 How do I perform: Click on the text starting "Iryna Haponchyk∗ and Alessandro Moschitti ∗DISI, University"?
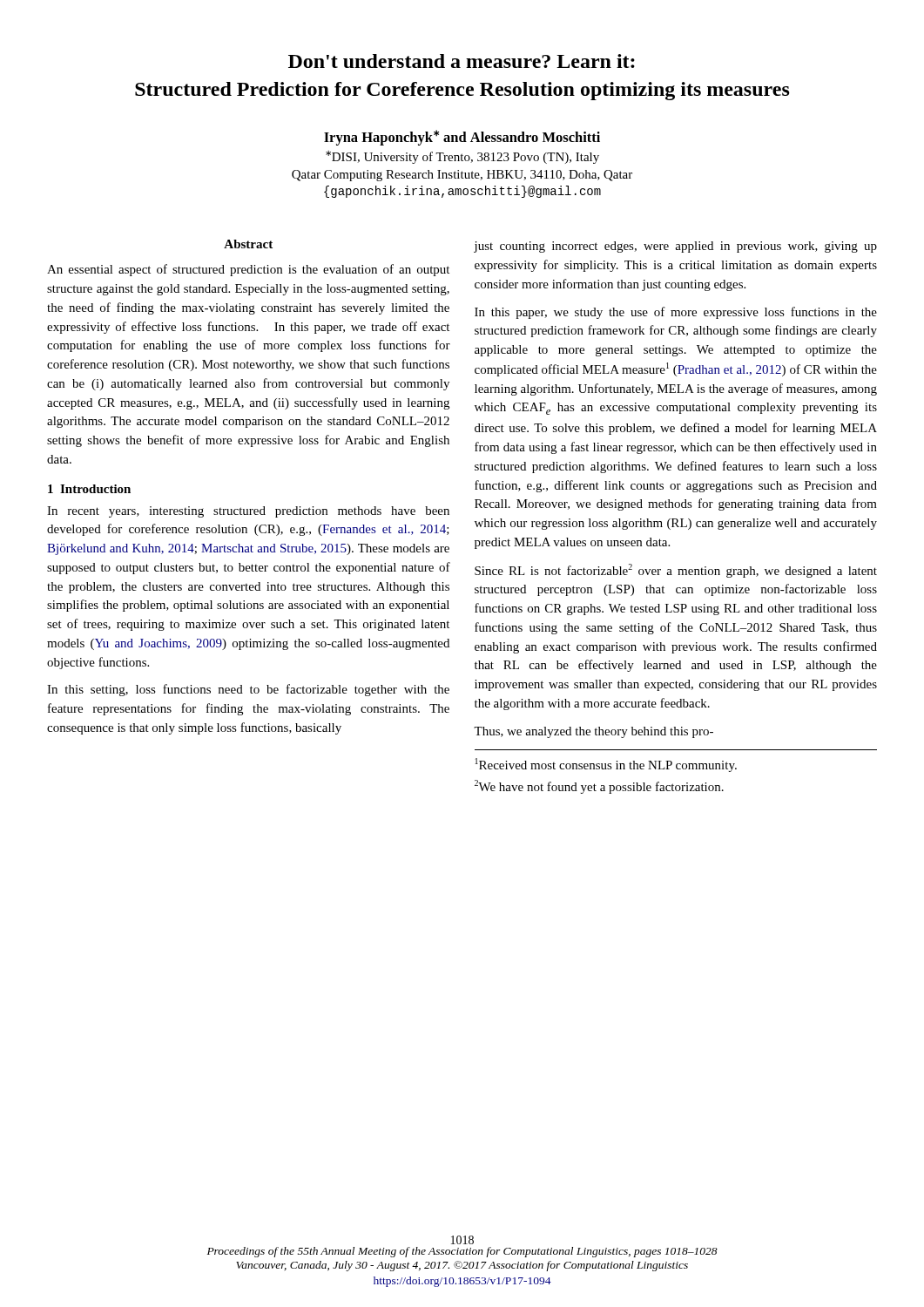[x=462, y=163]
